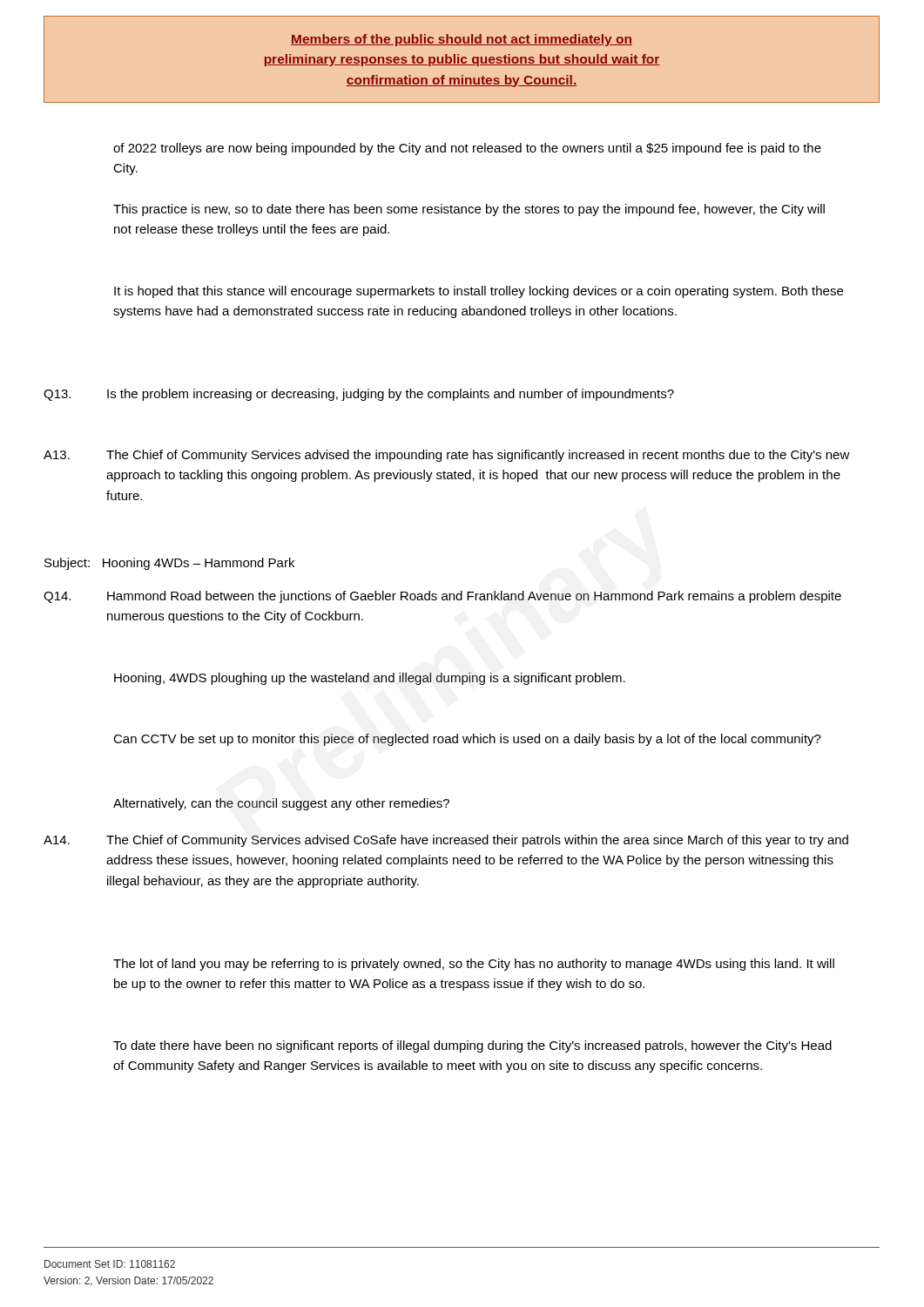Click on the block starting "Subject: Hooning 4WDs – Hammond Park"
Image resolution: width=924 pixels, height=1307 pixels.
pos(169,562)
